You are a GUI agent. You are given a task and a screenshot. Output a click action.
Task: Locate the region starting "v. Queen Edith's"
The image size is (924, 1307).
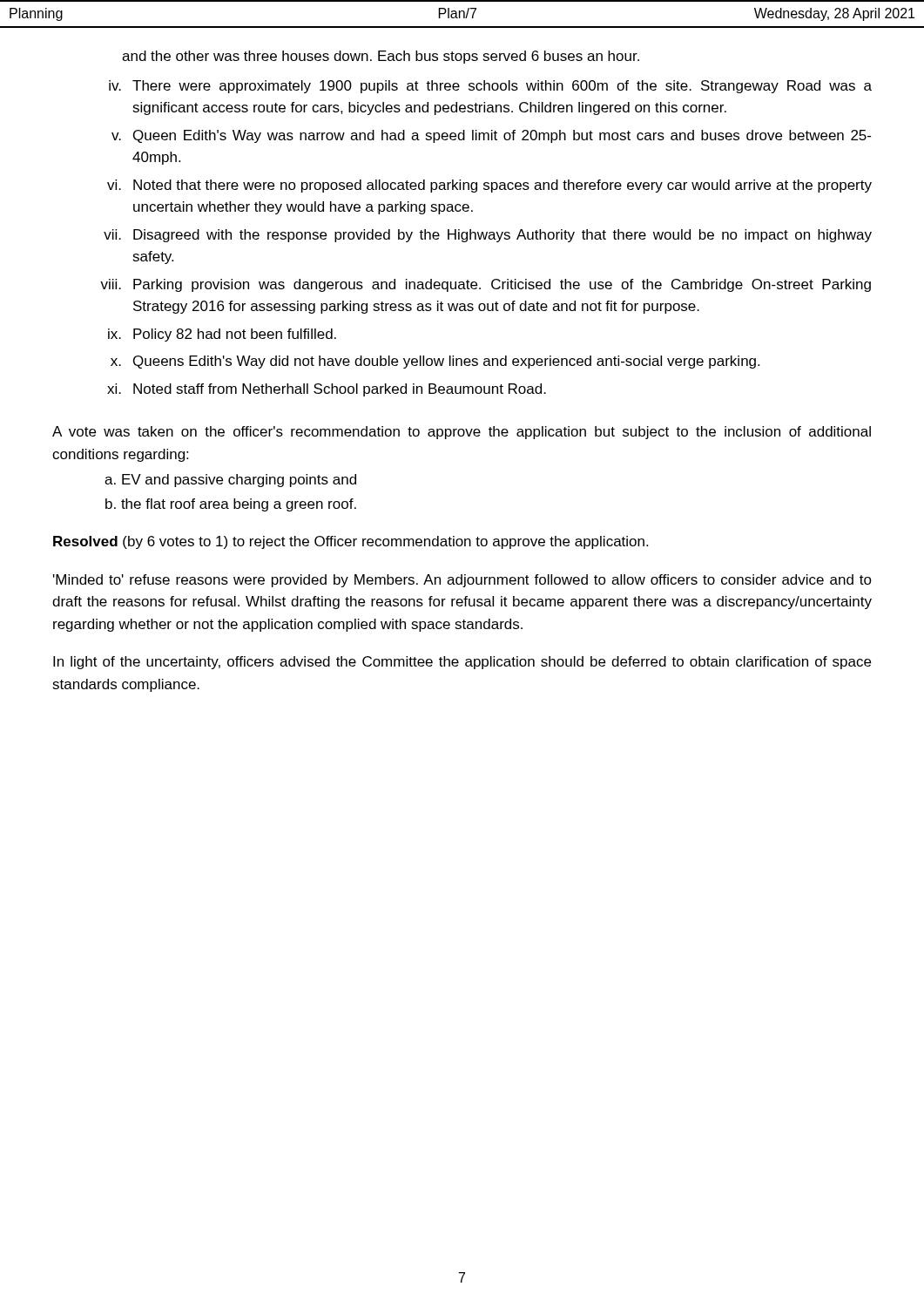[x=462, y=146]
